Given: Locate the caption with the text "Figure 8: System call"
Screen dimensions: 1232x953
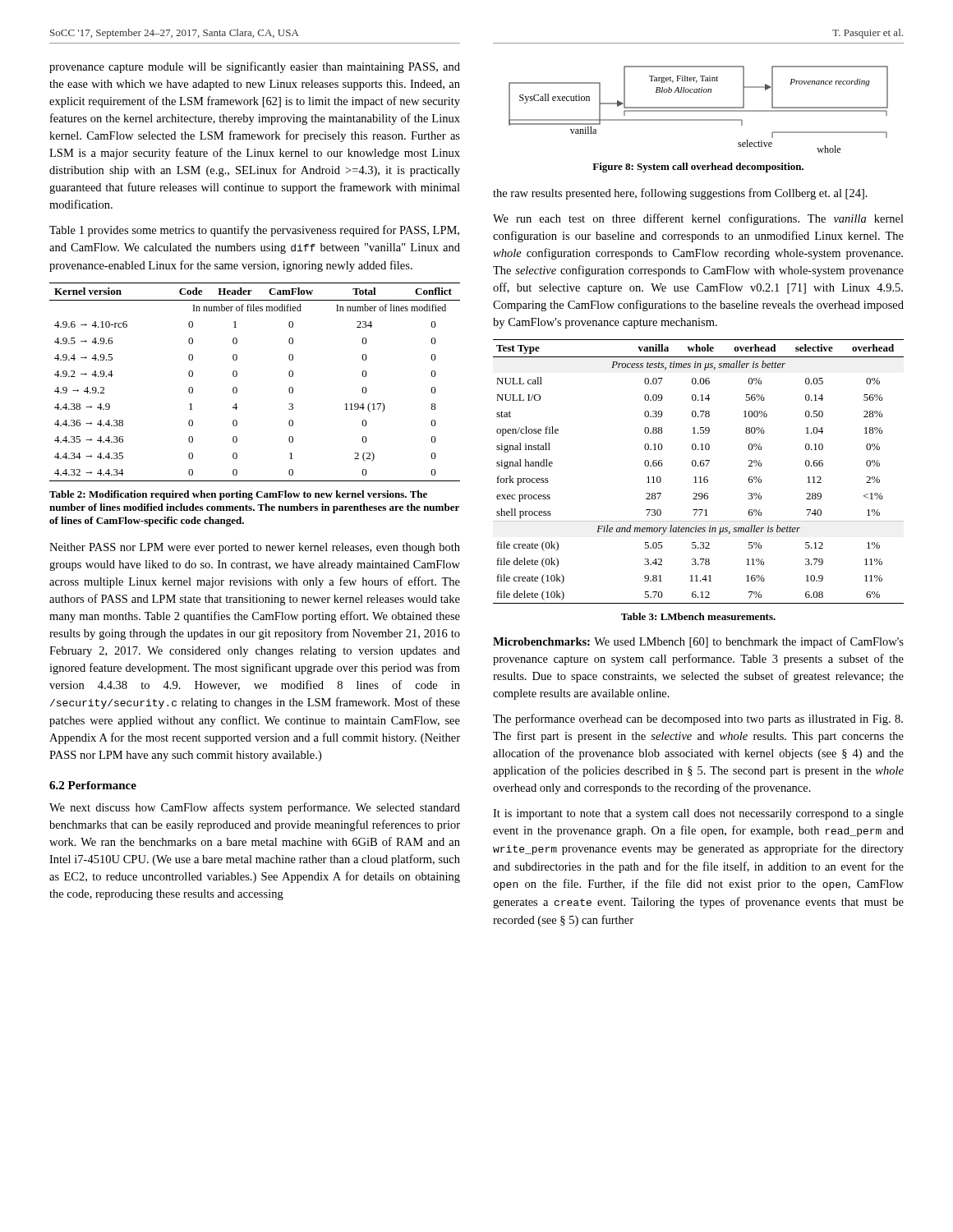Looking at the screenshot, I should tap(698, 166).
